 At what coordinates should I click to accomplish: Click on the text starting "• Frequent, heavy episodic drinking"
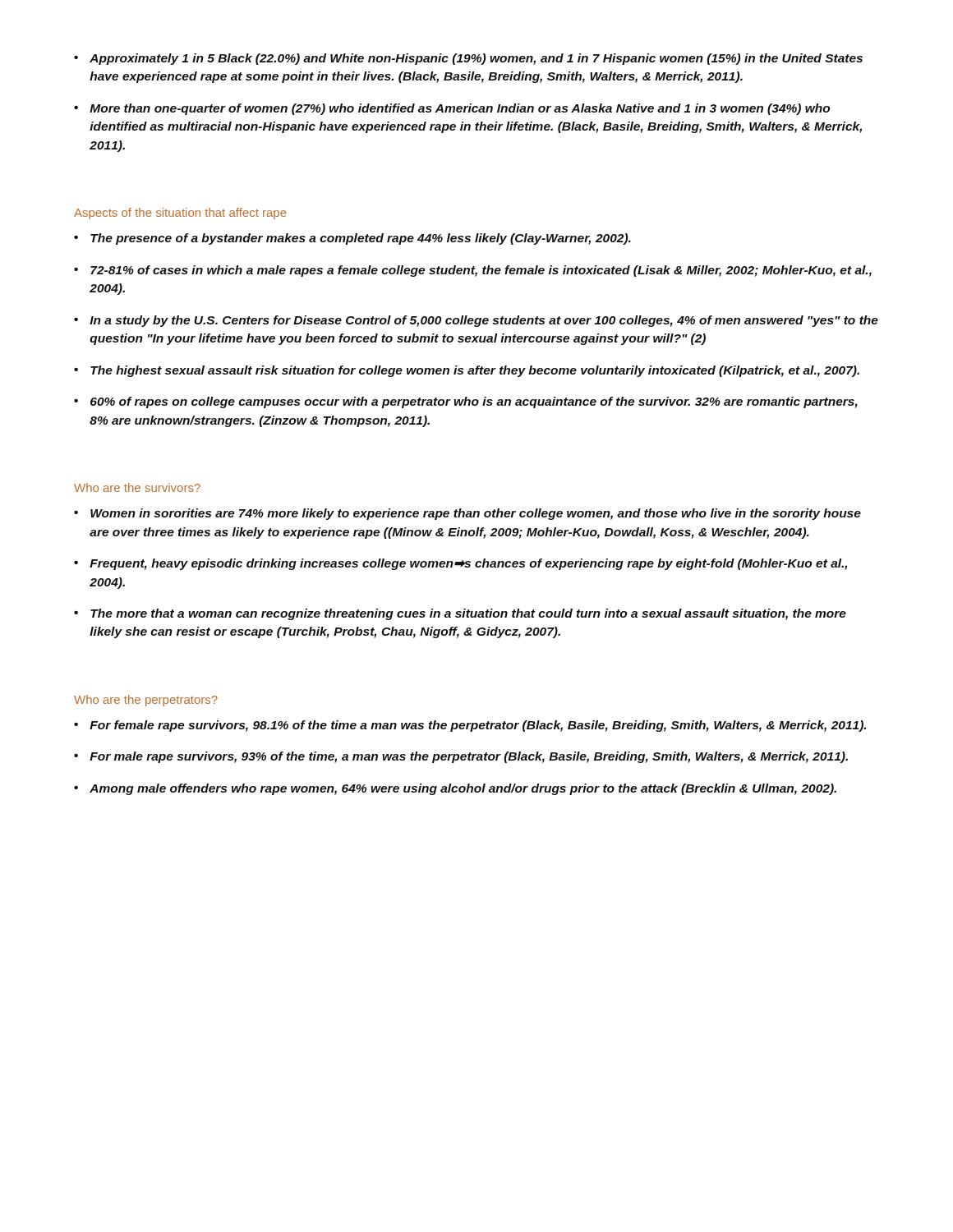click(x=476, y=573)
